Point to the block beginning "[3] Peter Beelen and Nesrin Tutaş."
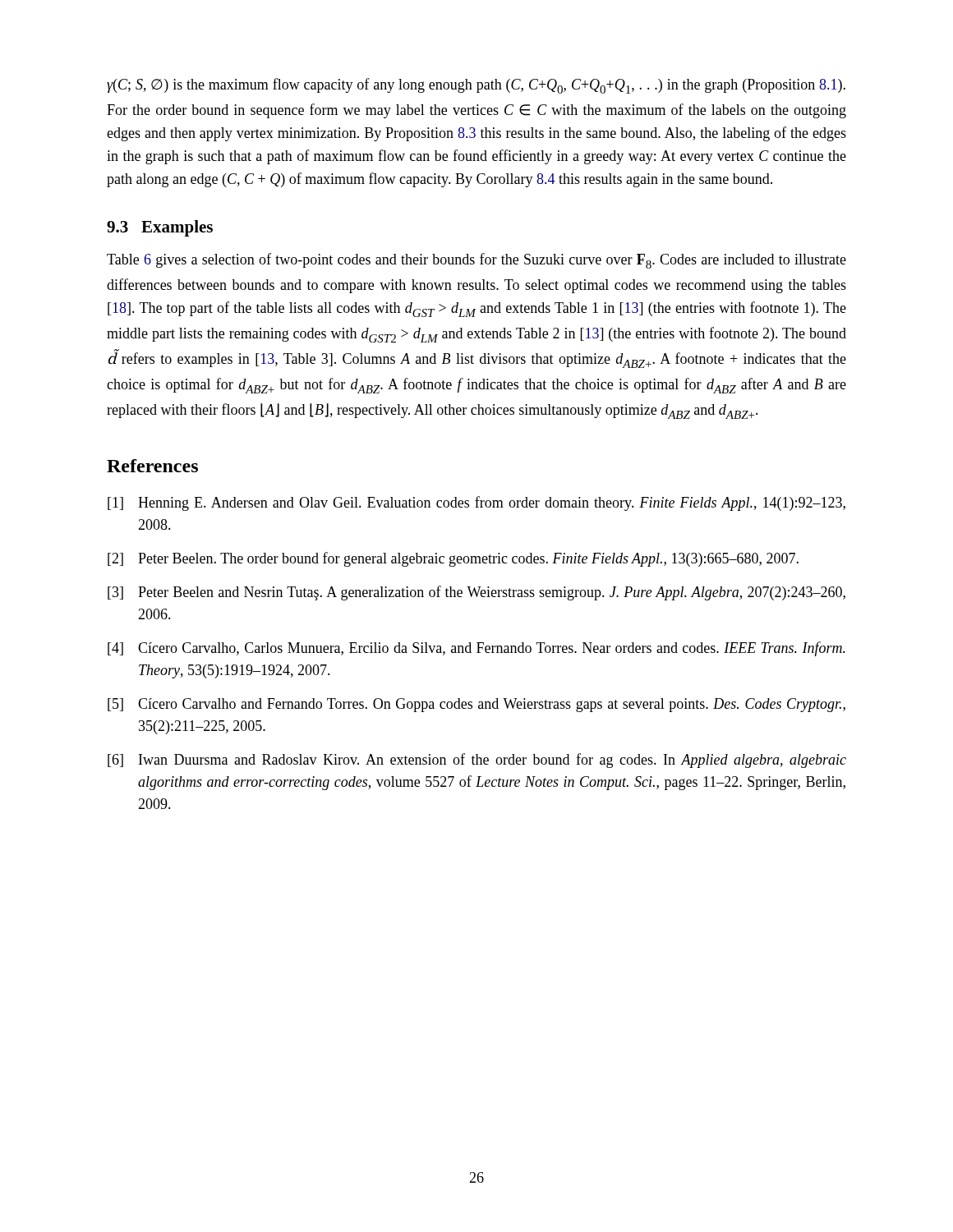953x1232 pixels. [476, 604]
